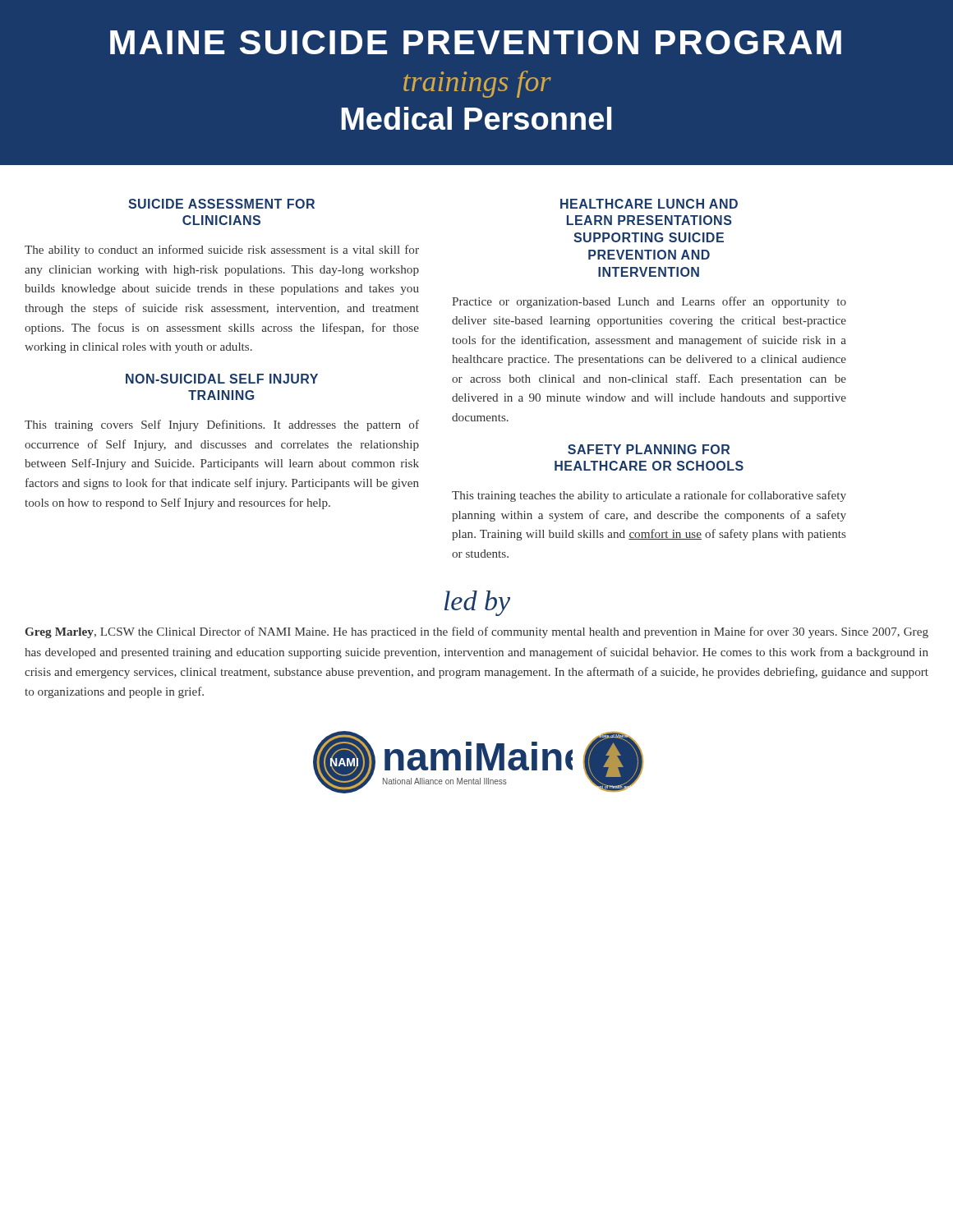The width and height of the screenshot is (953, 1232).
Task: Find the text starting "SUICIDE ASSESSMENT FORCLINICIANS"
Action: [x=222, y=212]
